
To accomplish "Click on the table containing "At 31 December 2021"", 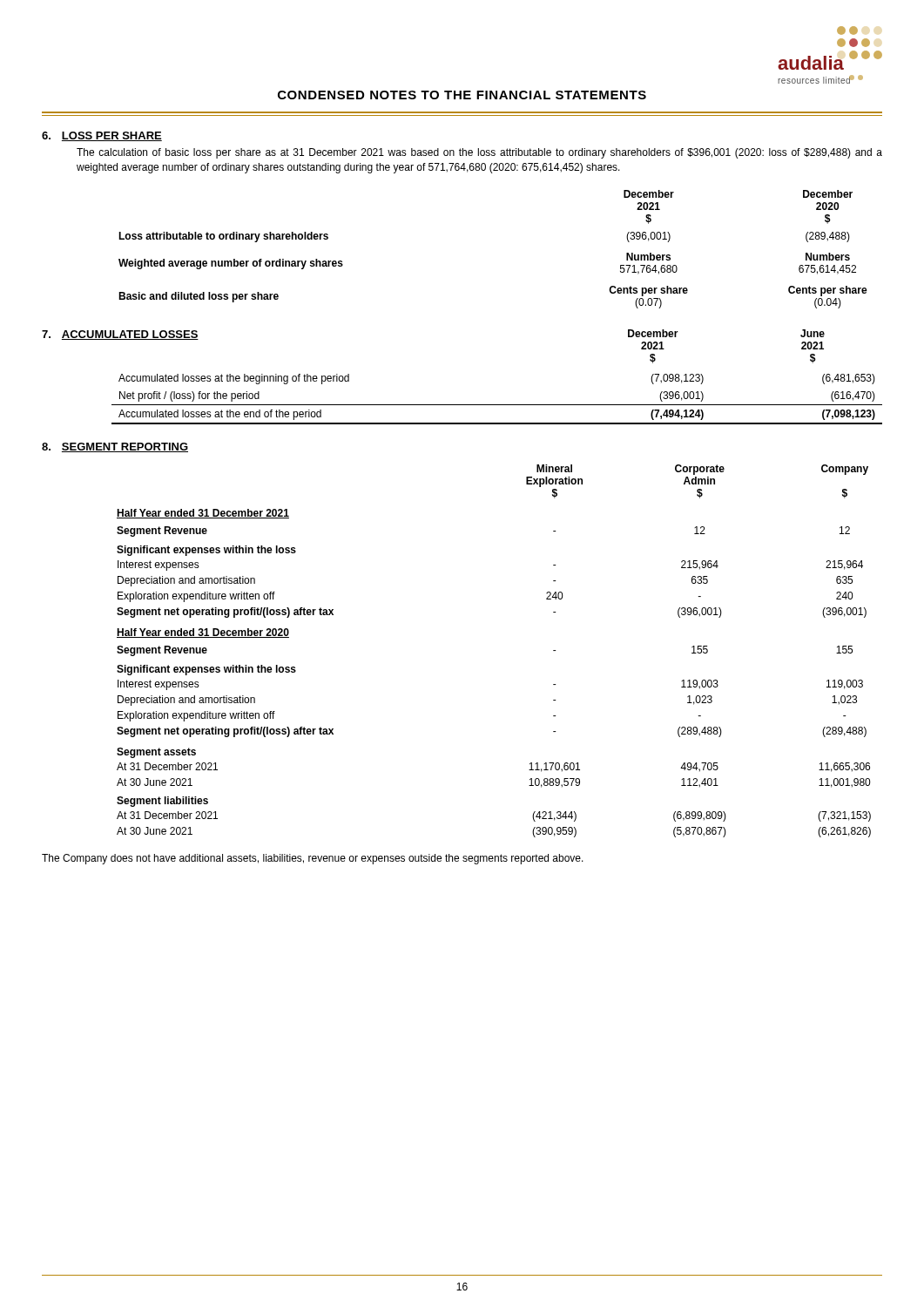I will (x=479, y=649).
